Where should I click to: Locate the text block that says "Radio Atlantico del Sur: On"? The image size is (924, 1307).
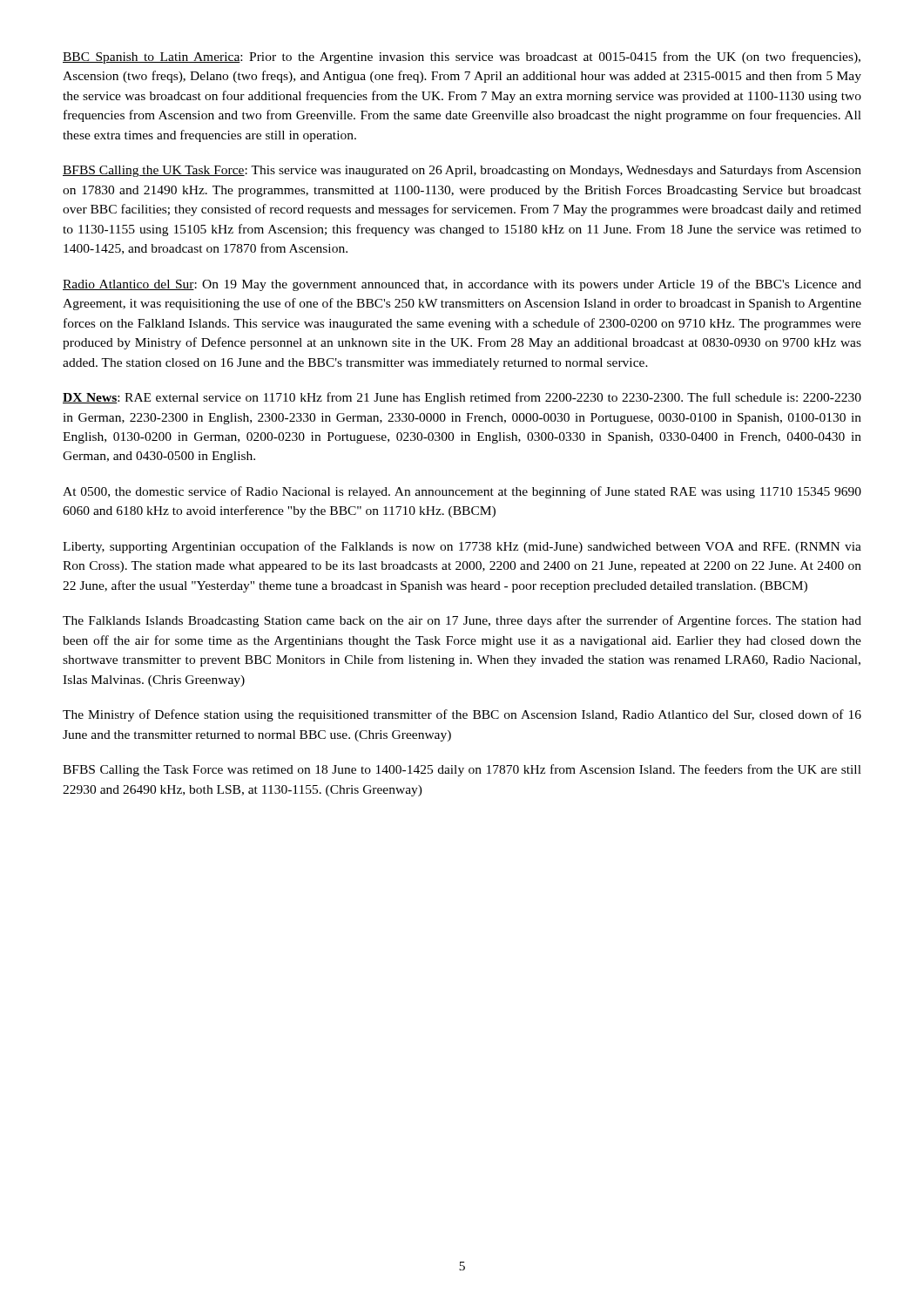pos(462,323)
